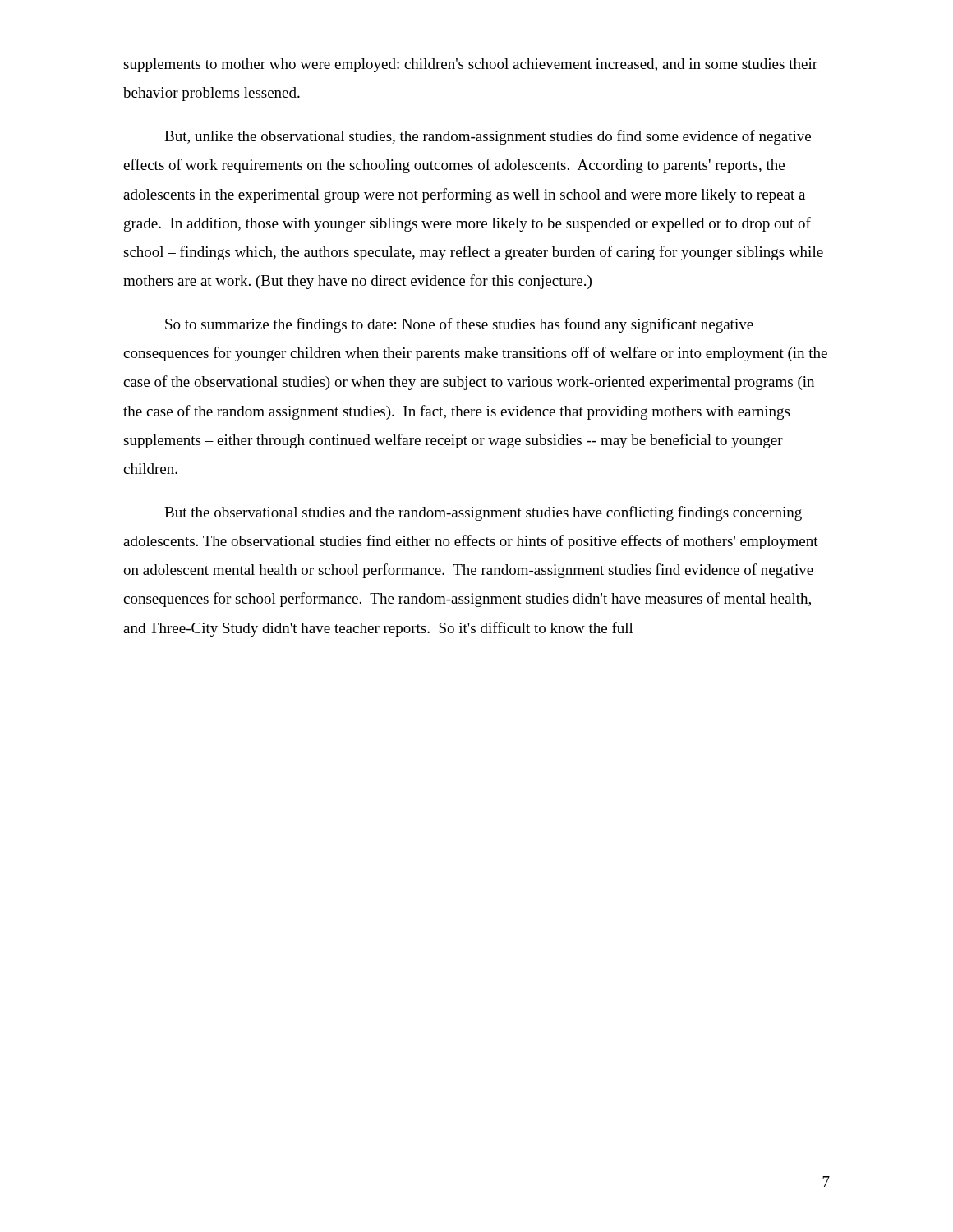
Task: Click on the text block containing "But, unlike the observational"
Action: point(473,208)
